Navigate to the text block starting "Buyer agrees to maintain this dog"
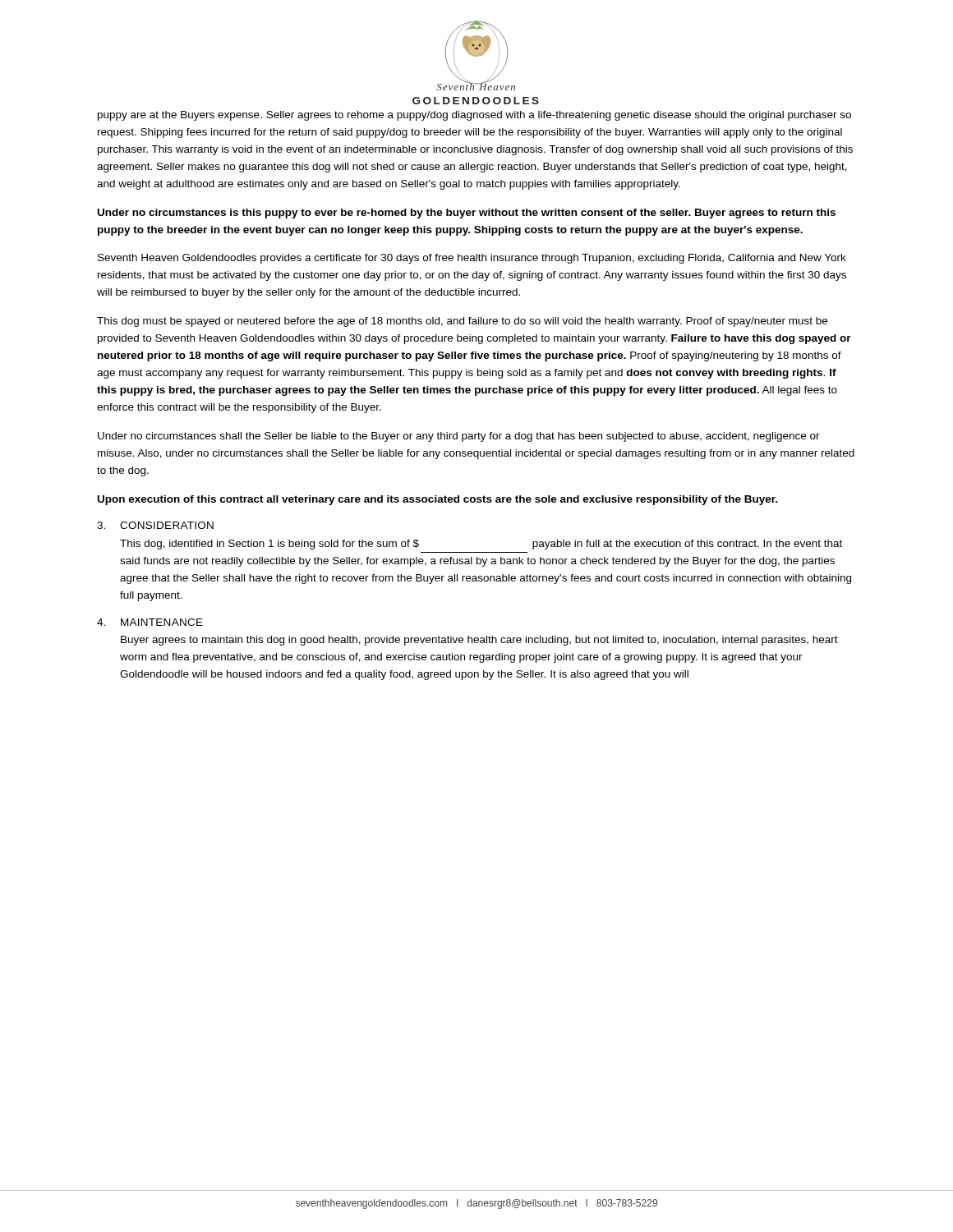953x1232 pixels. coord(488,658)
